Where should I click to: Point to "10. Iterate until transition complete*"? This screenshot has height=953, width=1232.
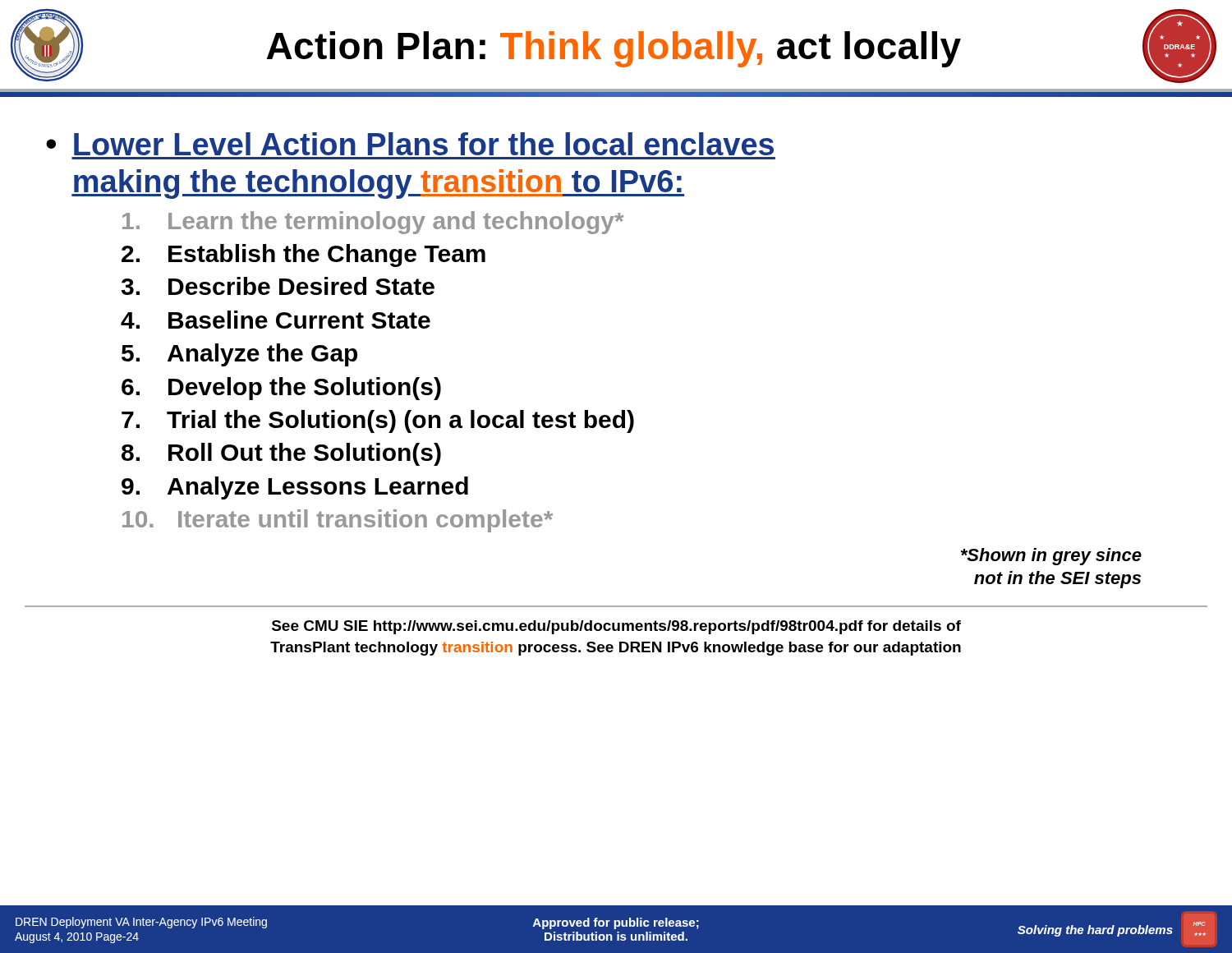click(x=337, y=520)
